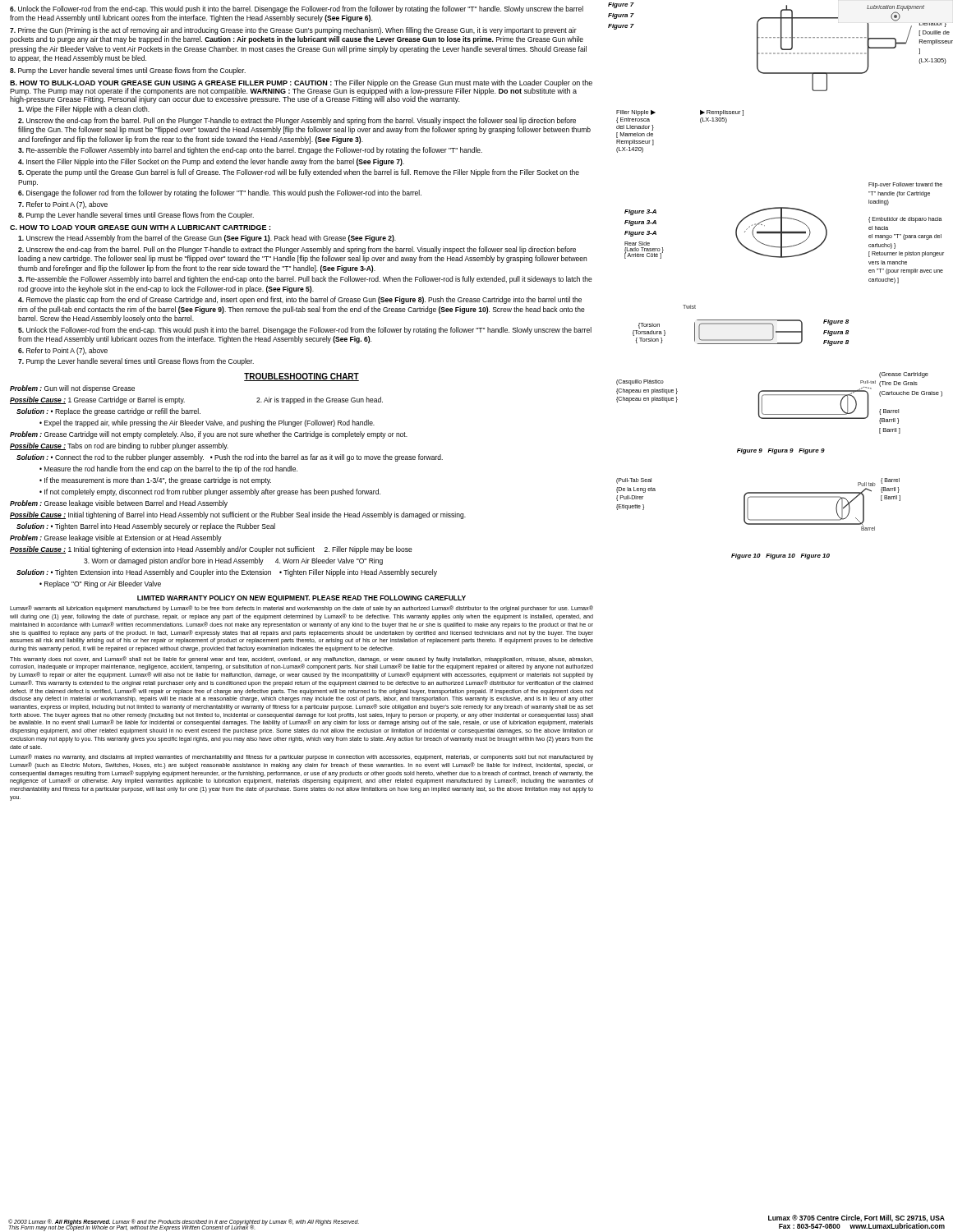Locate the text block starting "5. Operate the pump until the Grease"
Screen dimensions: 1232x953
(299, 177)
